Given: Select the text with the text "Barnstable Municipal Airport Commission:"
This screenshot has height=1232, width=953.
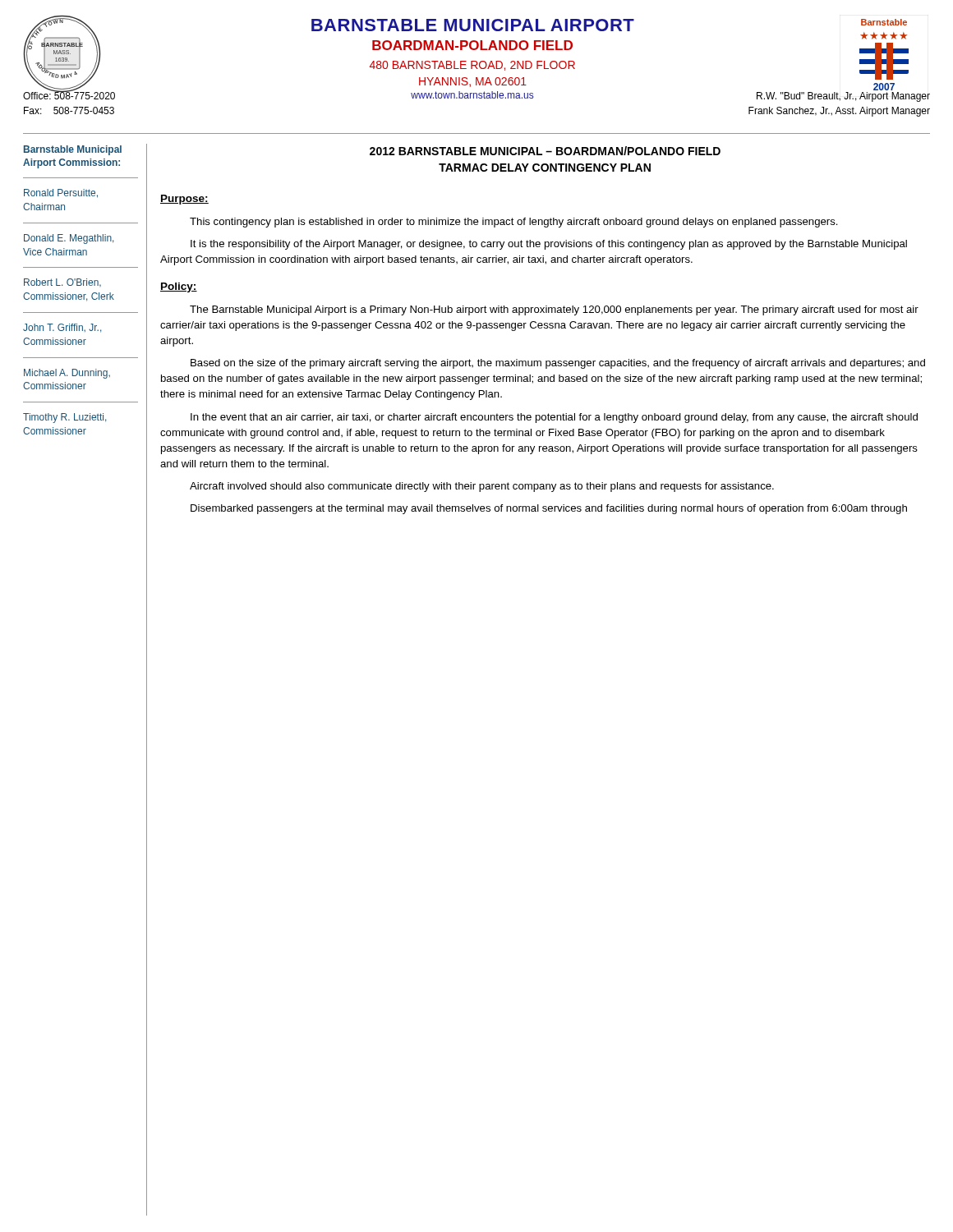Looking at the screenshot, I should (73, 156).
